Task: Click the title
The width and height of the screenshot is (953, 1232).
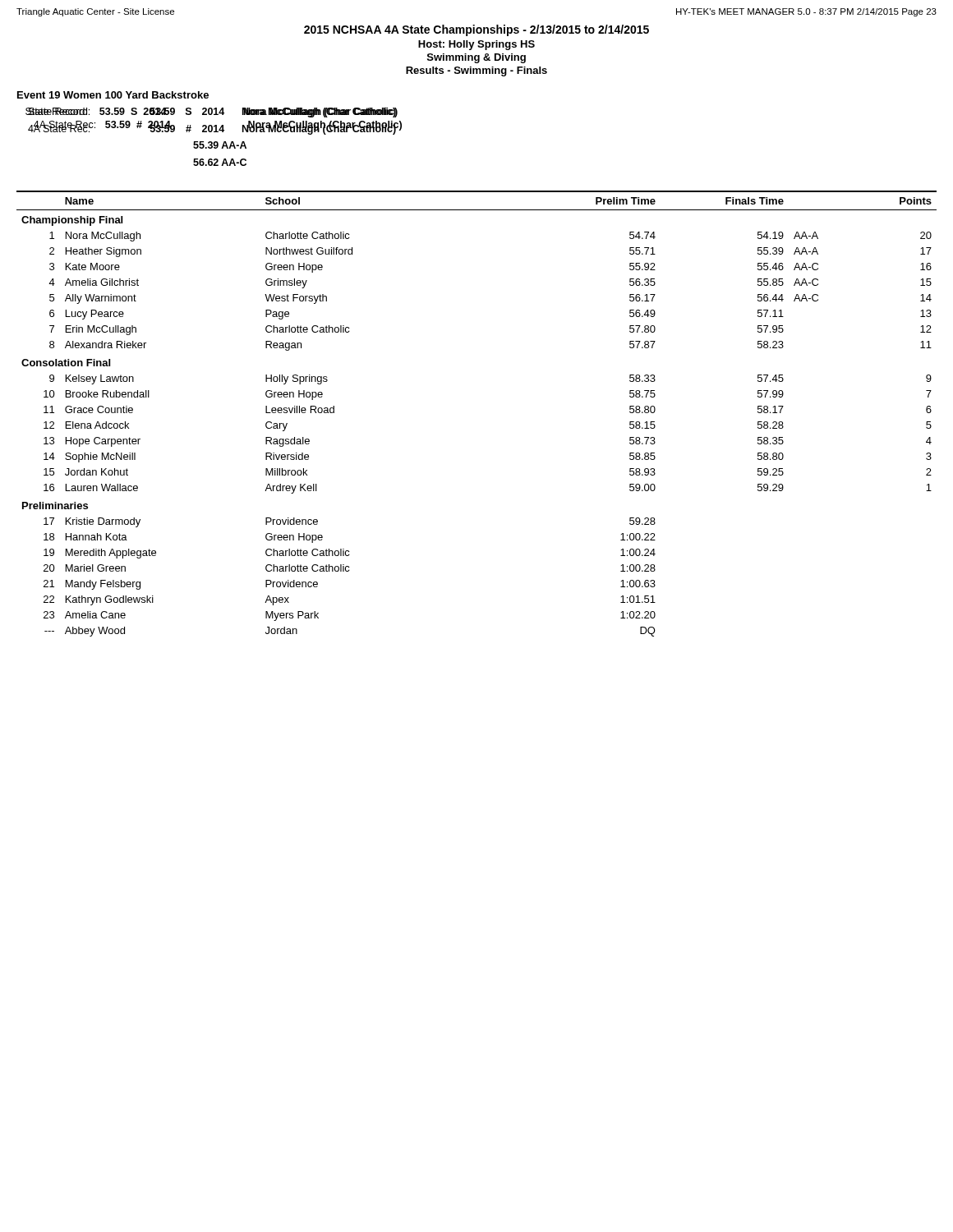Action: coord(476,30)
